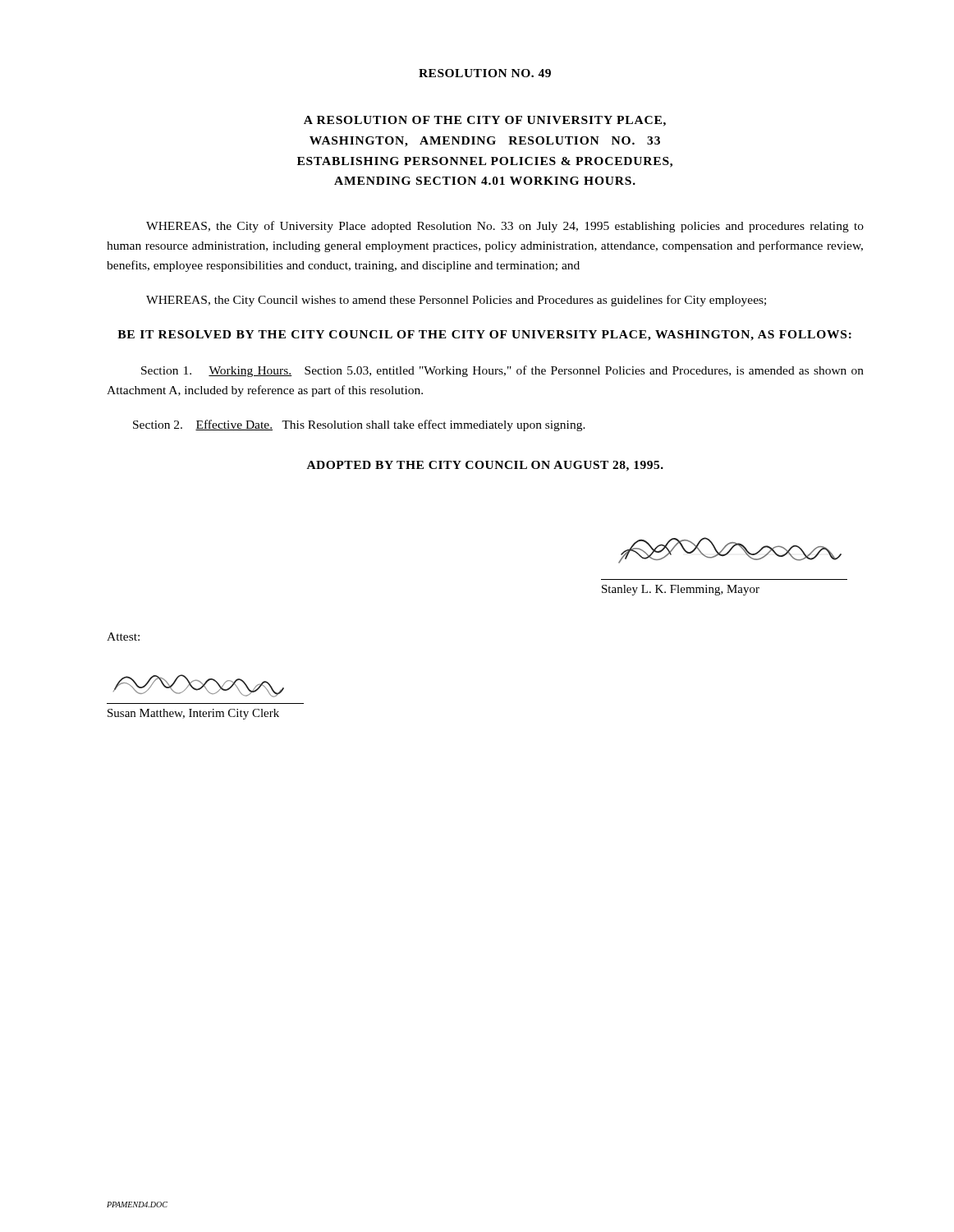Locate the text block with the text "Section 1. Working Hours."
This screenshot has width=954, height=1232.
tap(485, 380)
